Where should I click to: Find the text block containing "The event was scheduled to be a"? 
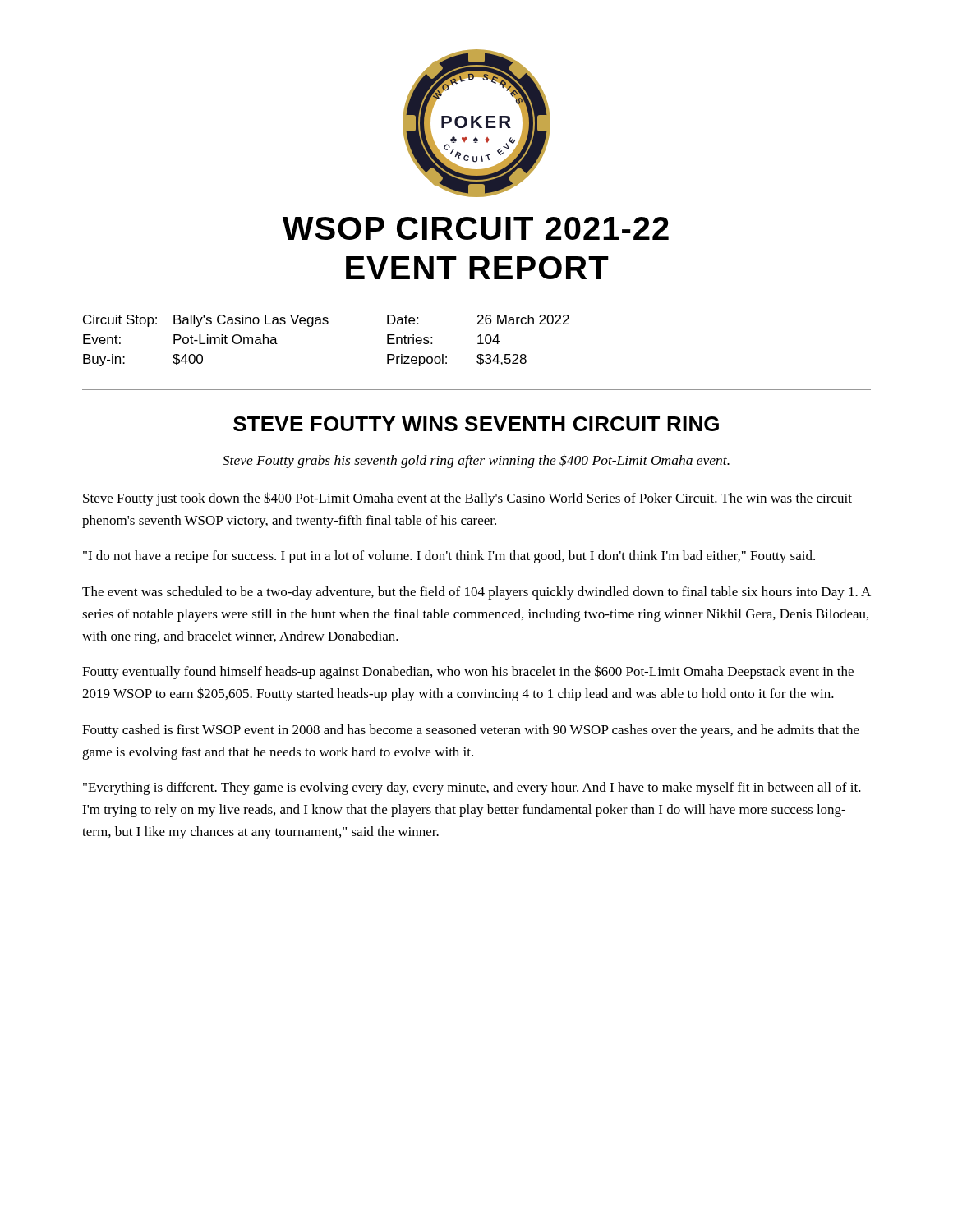pyautogui.click(x=476, y=614)
